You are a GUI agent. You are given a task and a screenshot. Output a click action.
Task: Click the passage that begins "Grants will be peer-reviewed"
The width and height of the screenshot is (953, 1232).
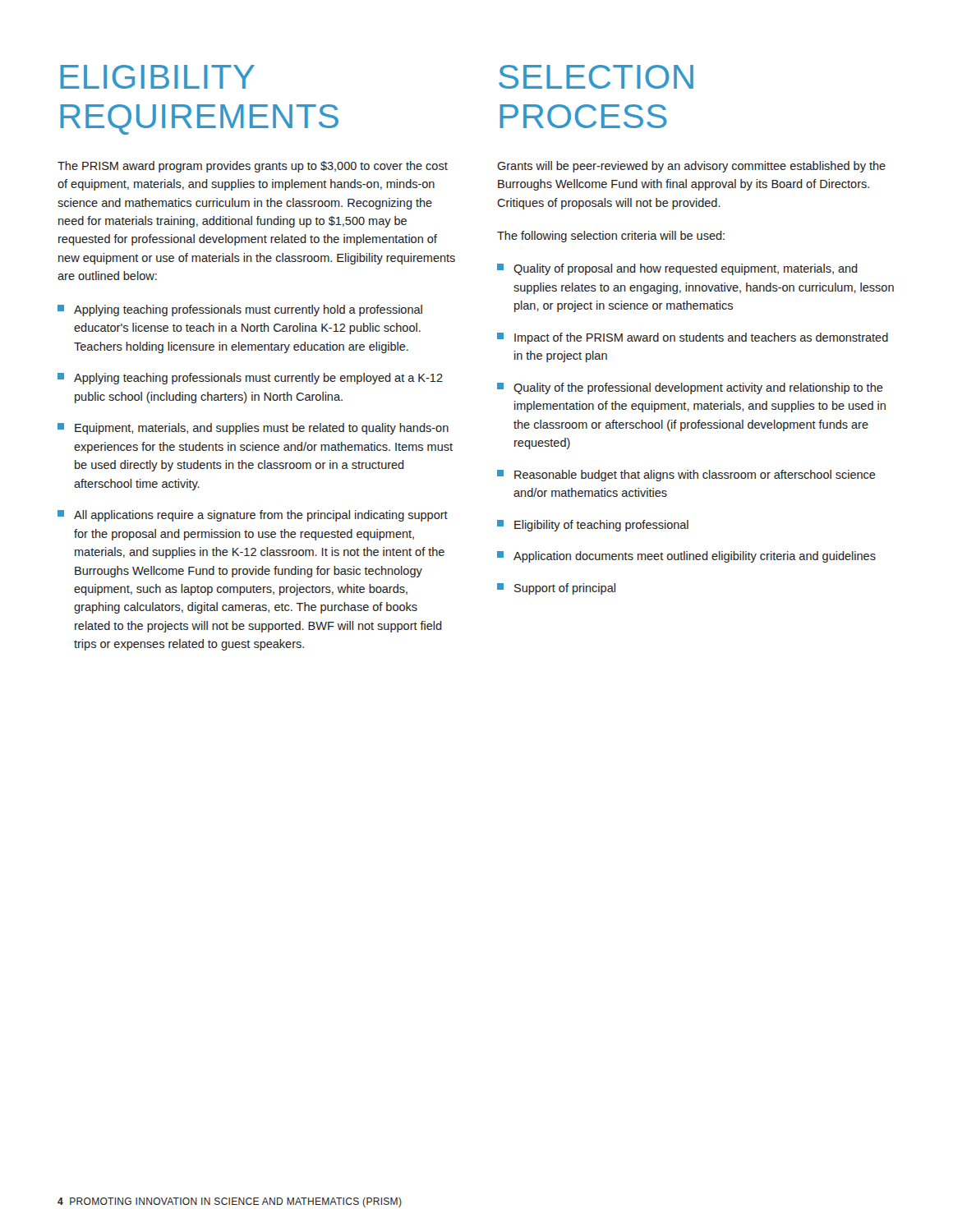(696, 184)
